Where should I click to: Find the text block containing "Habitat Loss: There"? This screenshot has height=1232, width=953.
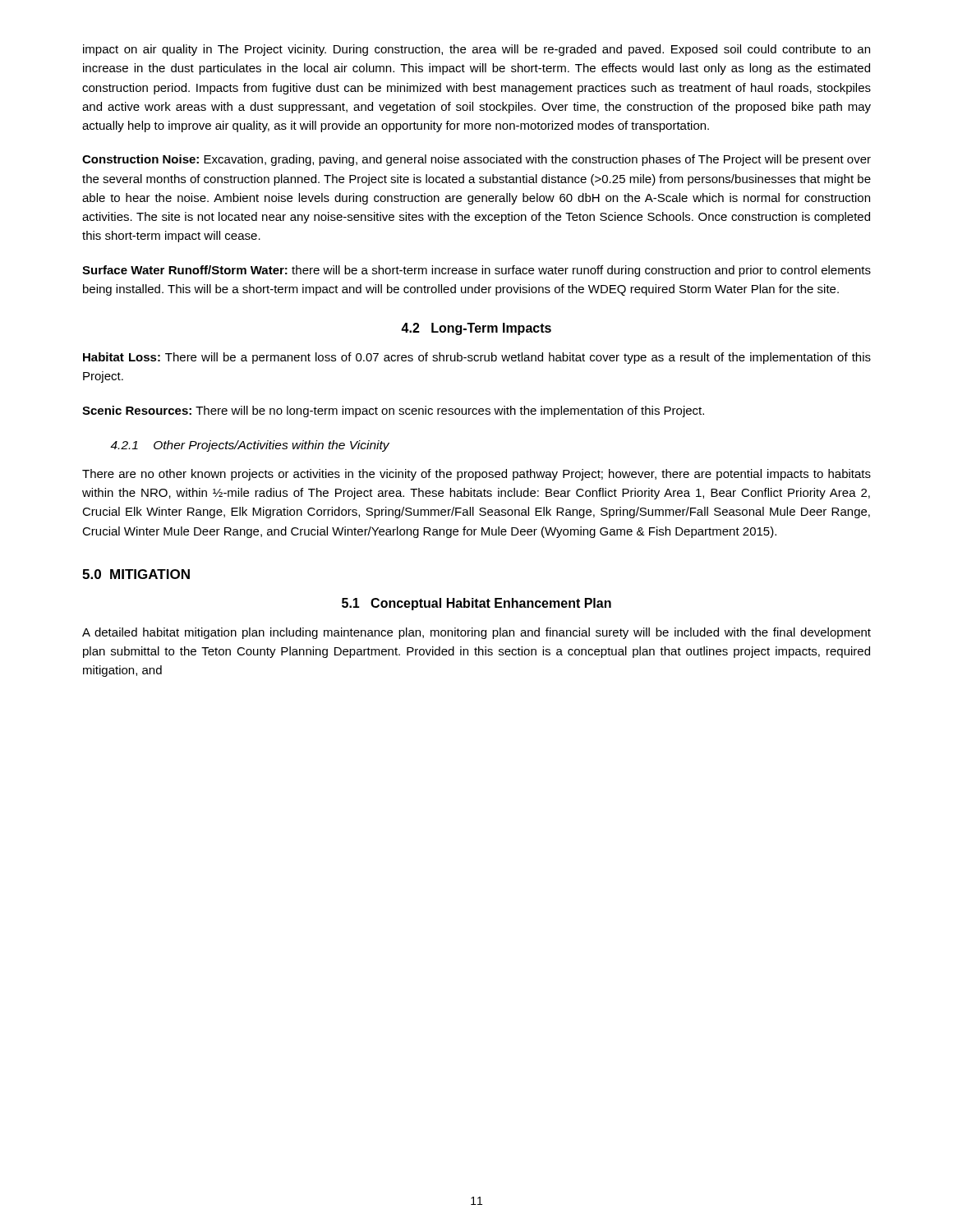click(476, 366)
